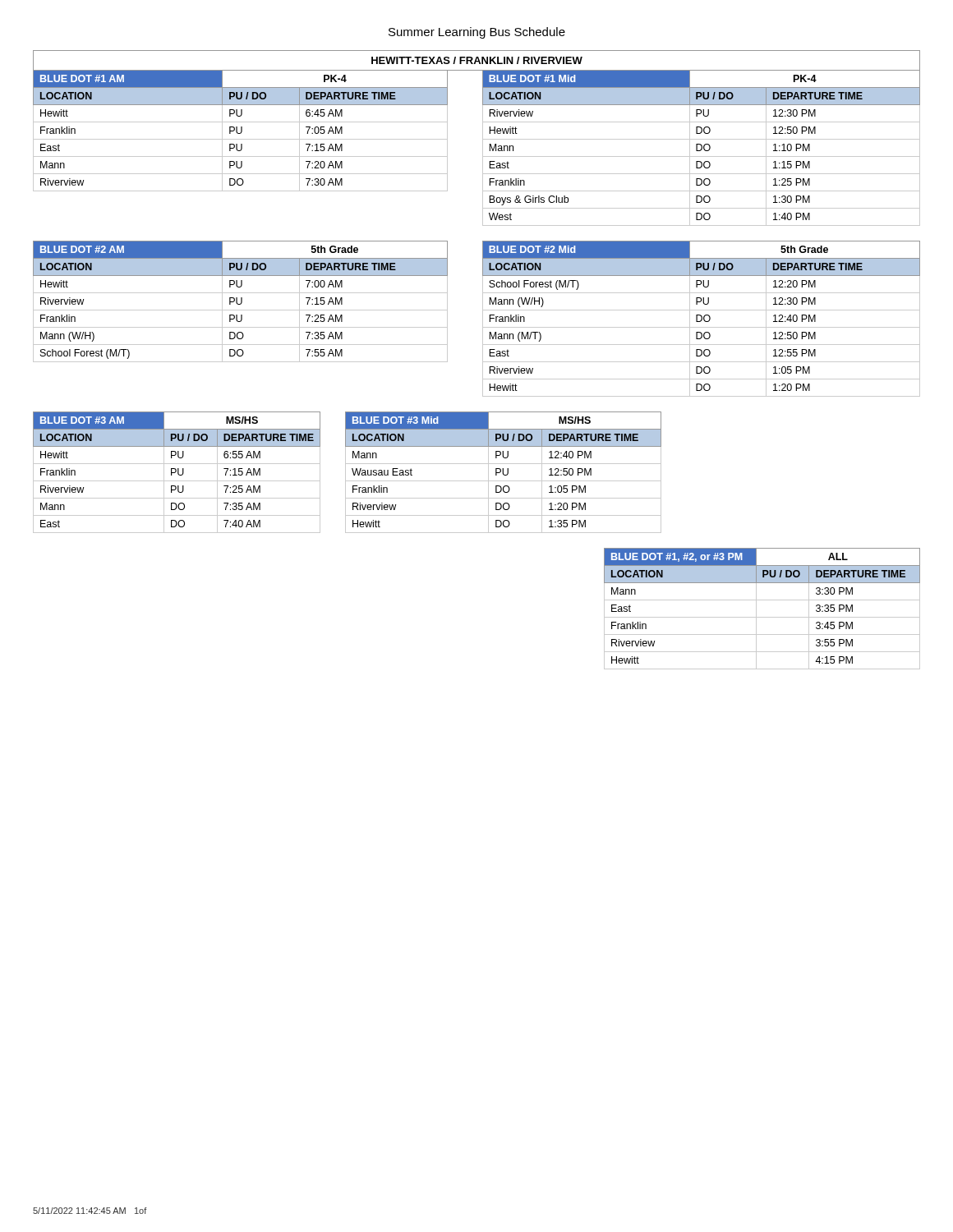Image resolution: width=953 pixels, height=1232 pixels.
Task: Select the table that reads "3:55 PM"
Action: point(762,609)
